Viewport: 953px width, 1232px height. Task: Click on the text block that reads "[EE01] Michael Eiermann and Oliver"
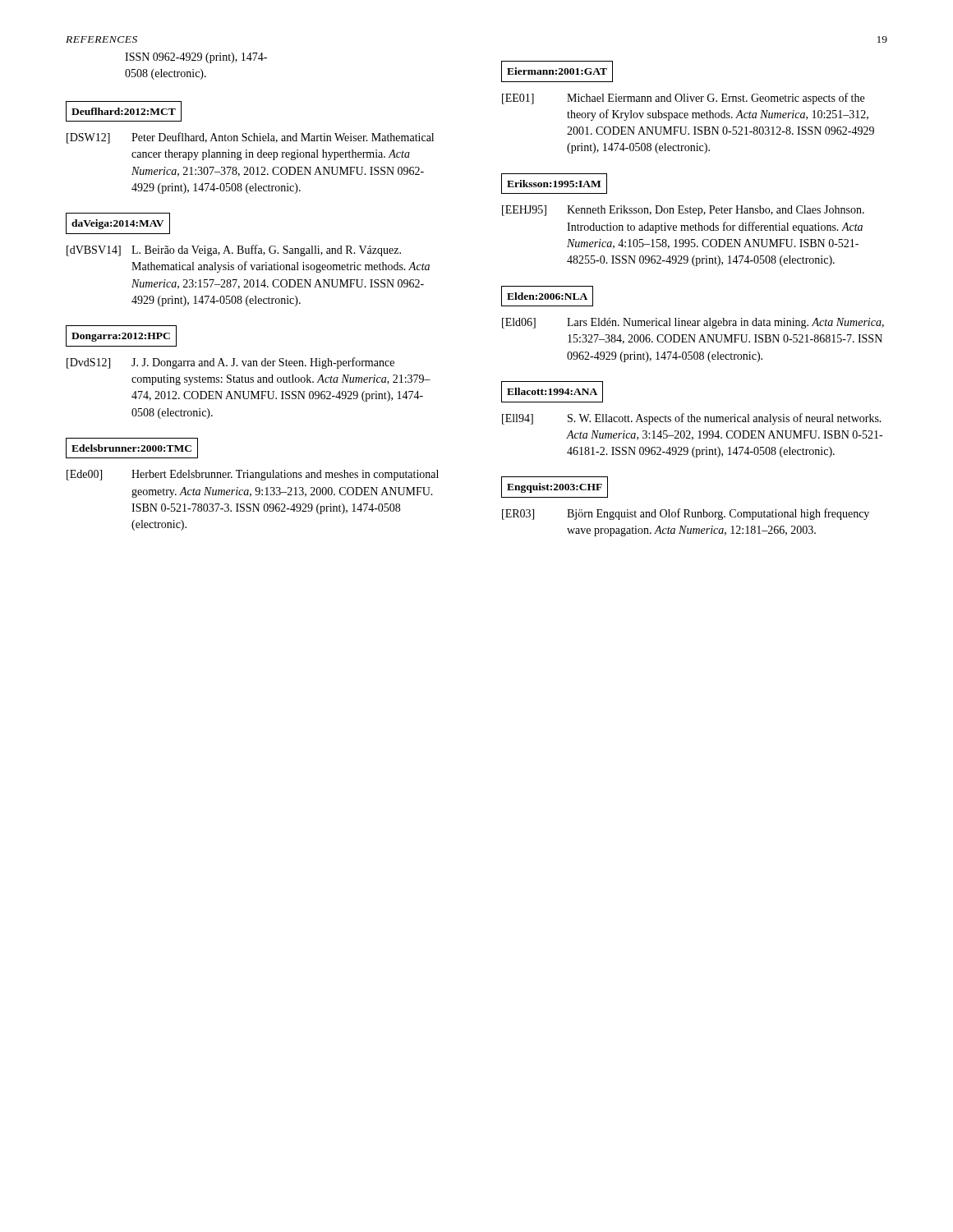point(694,123)
